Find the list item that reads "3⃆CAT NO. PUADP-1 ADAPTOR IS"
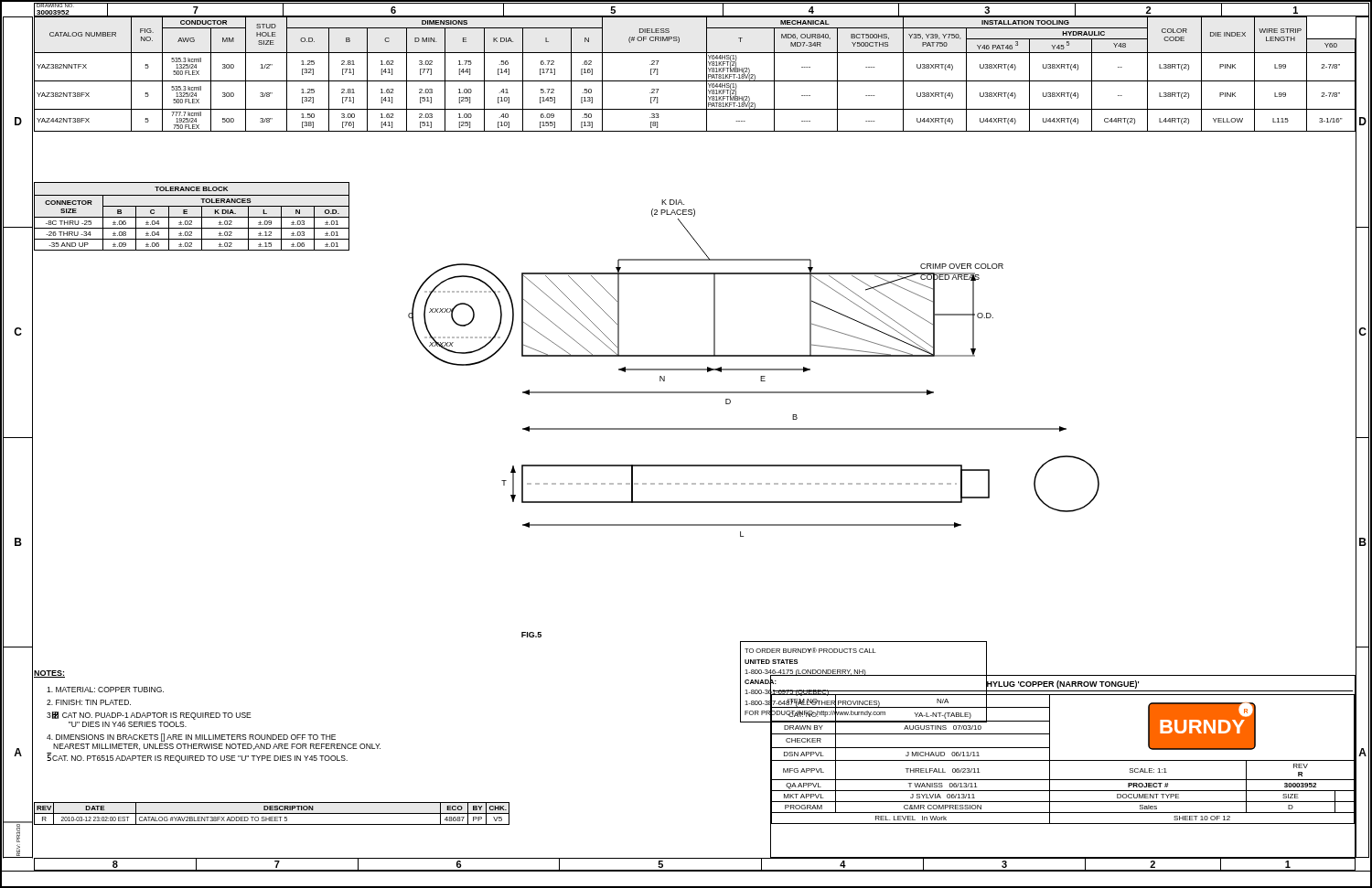Image resolution: width=1372 pixels, height=888 pixels. [149, 720]
